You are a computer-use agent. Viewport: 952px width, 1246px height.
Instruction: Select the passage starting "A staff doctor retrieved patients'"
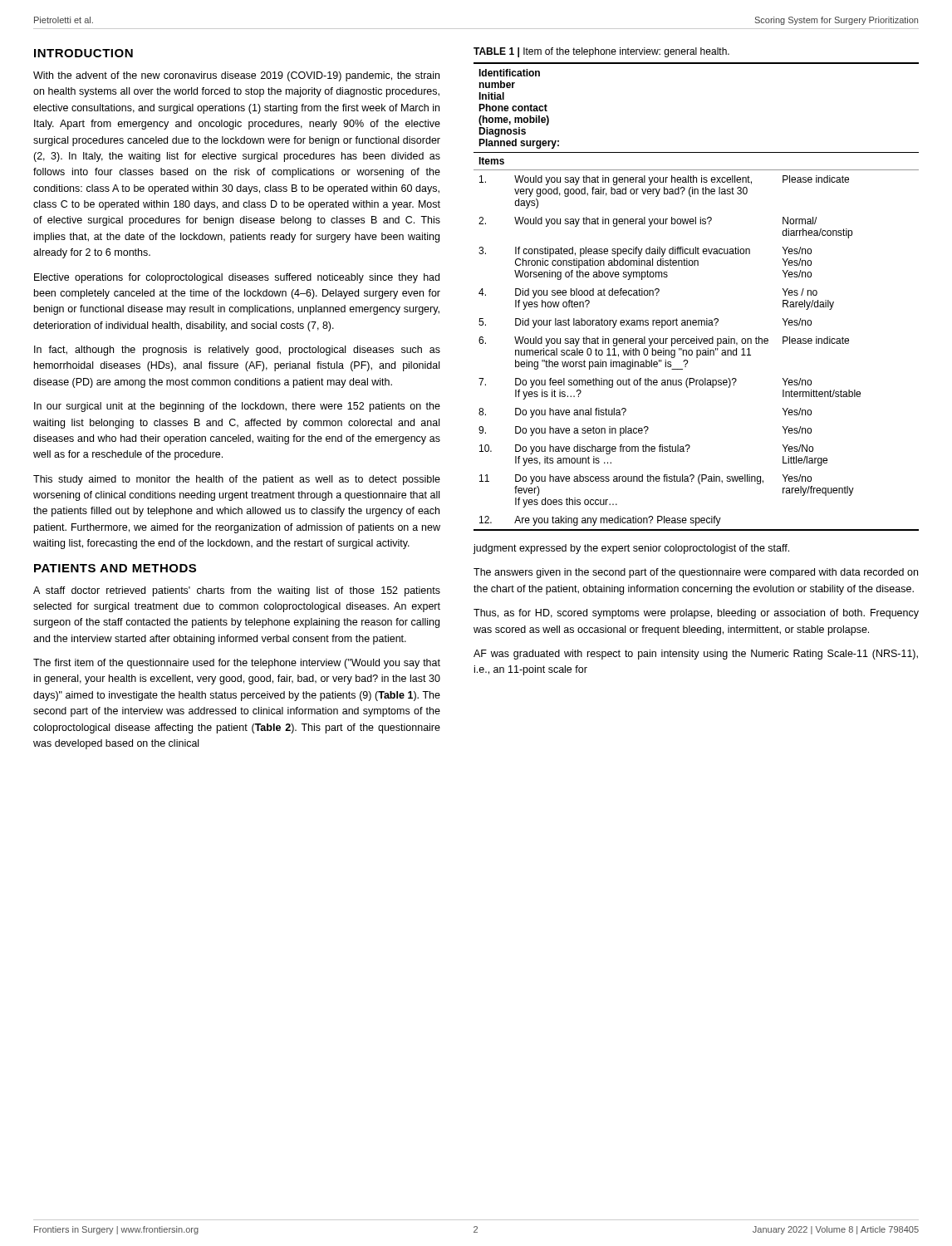pyautogui.click(x=237, y=614)
